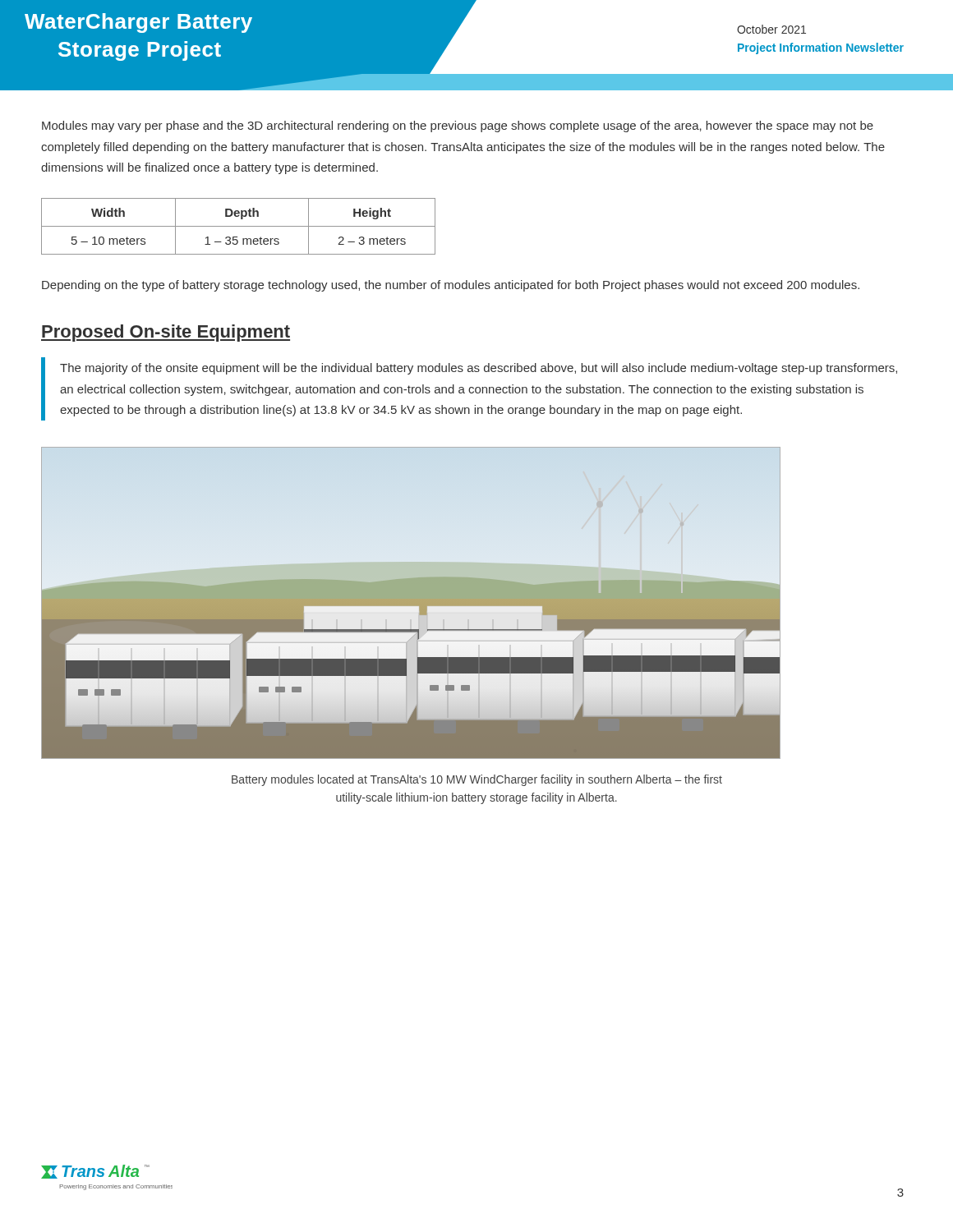Locate the text block containing "The majority of the"
Viewport: 953px width, 1232px height.
(486, 389)
